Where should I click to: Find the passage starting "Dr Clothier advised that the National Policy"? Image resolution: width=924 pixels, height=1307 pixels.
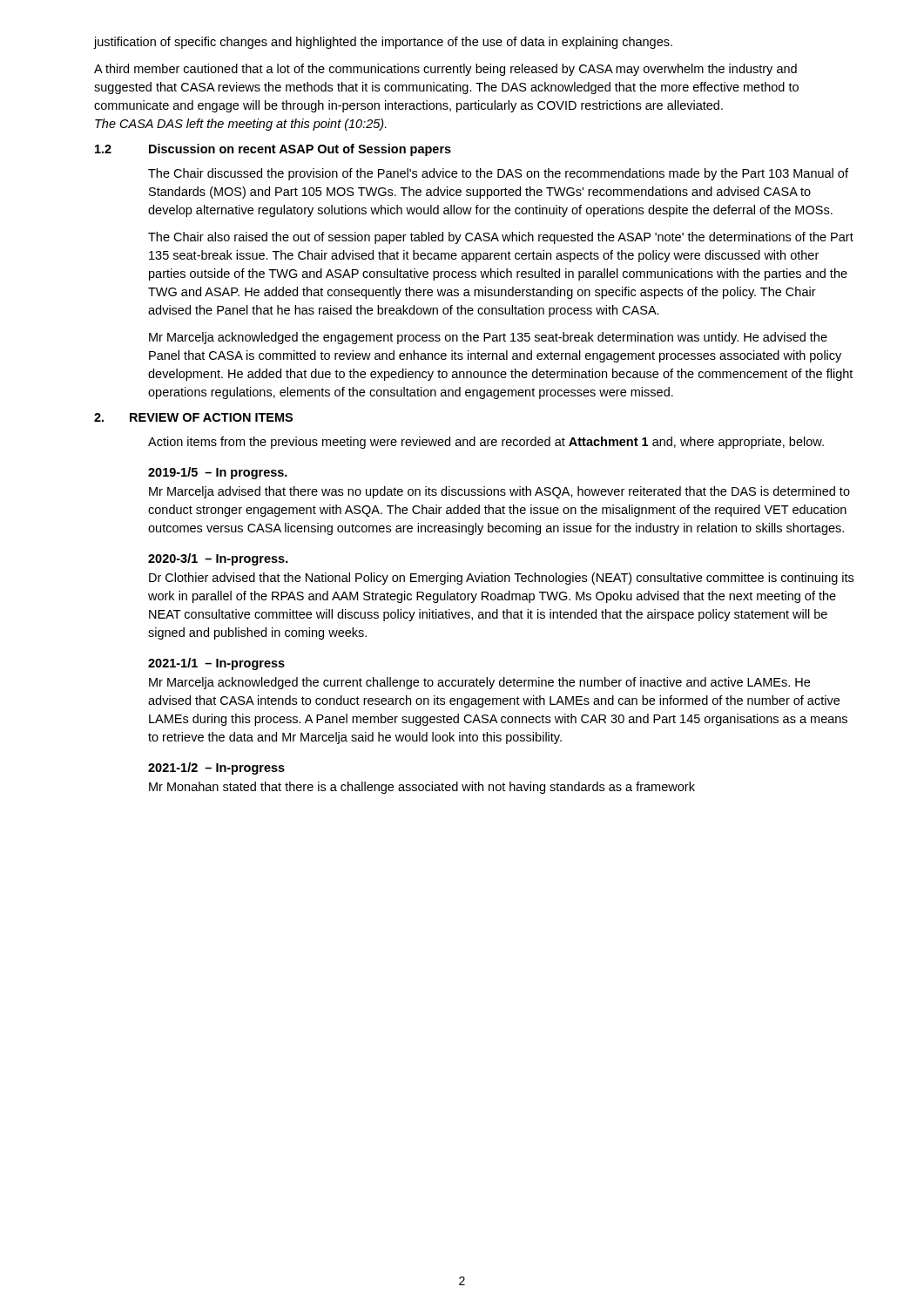(x=502, y=606)
